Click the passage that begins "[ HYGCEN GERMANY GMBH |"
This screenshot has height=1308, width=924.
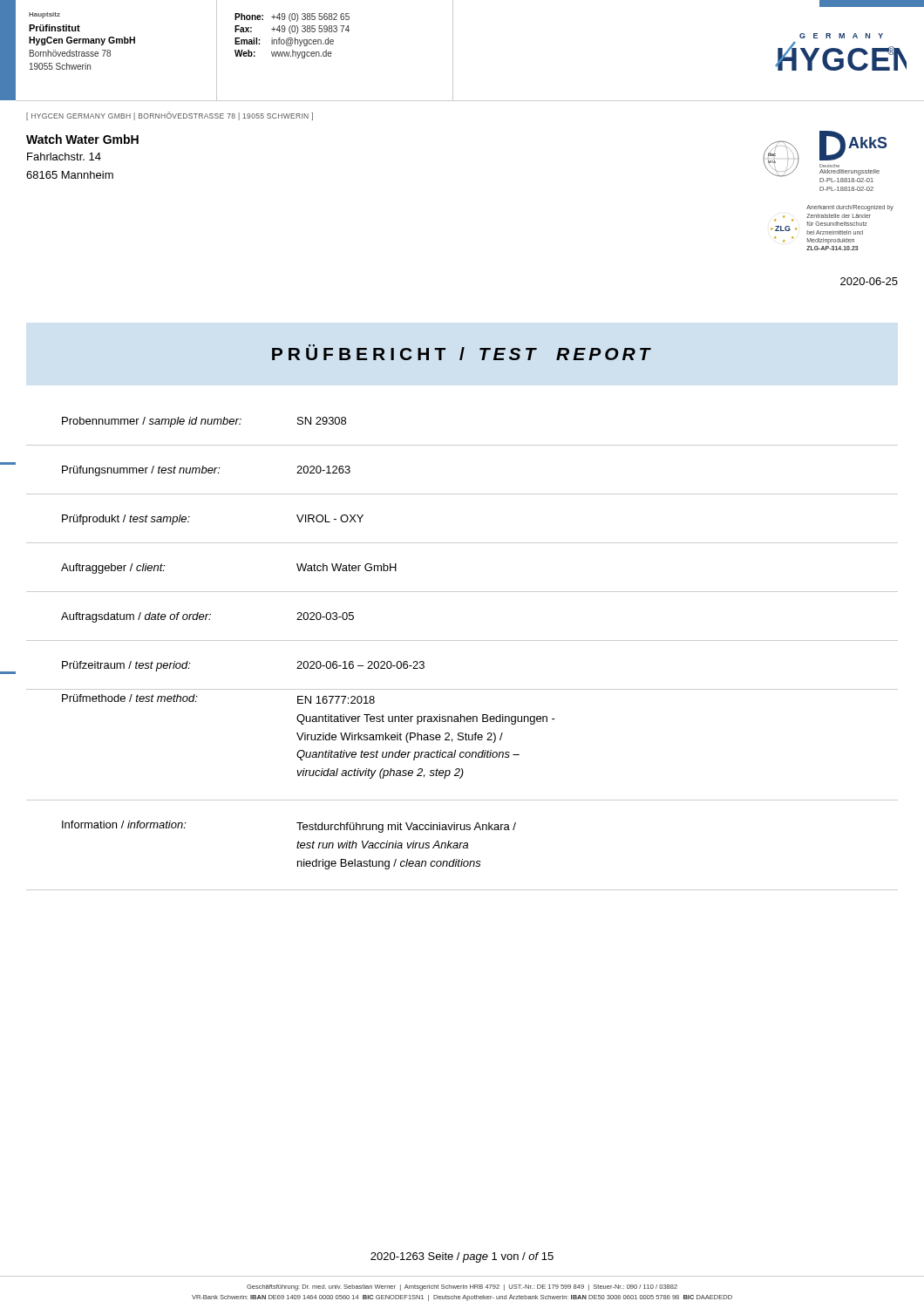point(170,116)
